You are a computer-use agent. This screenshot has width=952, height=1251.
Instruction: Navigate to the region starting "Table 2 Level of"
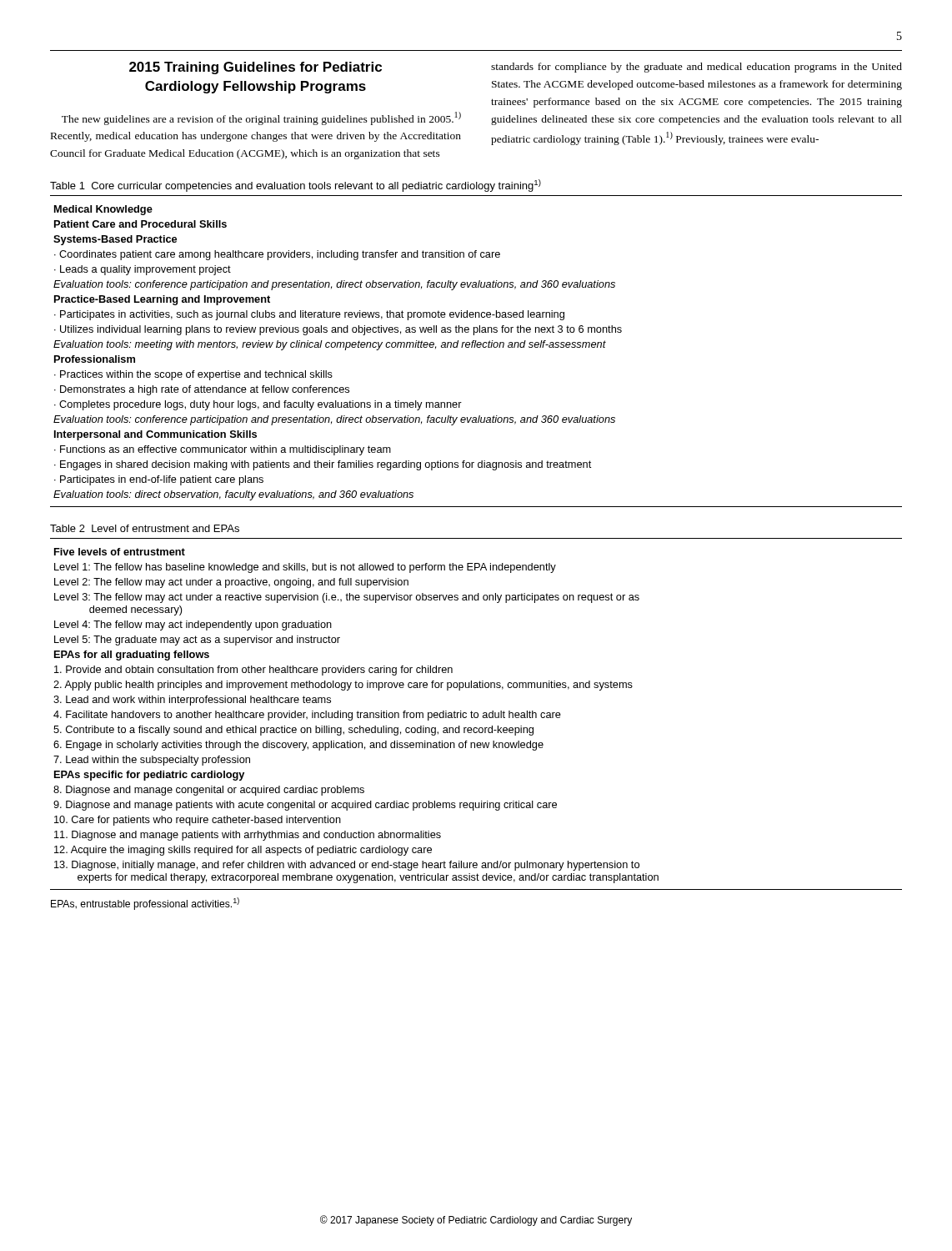tap(145, 529)
